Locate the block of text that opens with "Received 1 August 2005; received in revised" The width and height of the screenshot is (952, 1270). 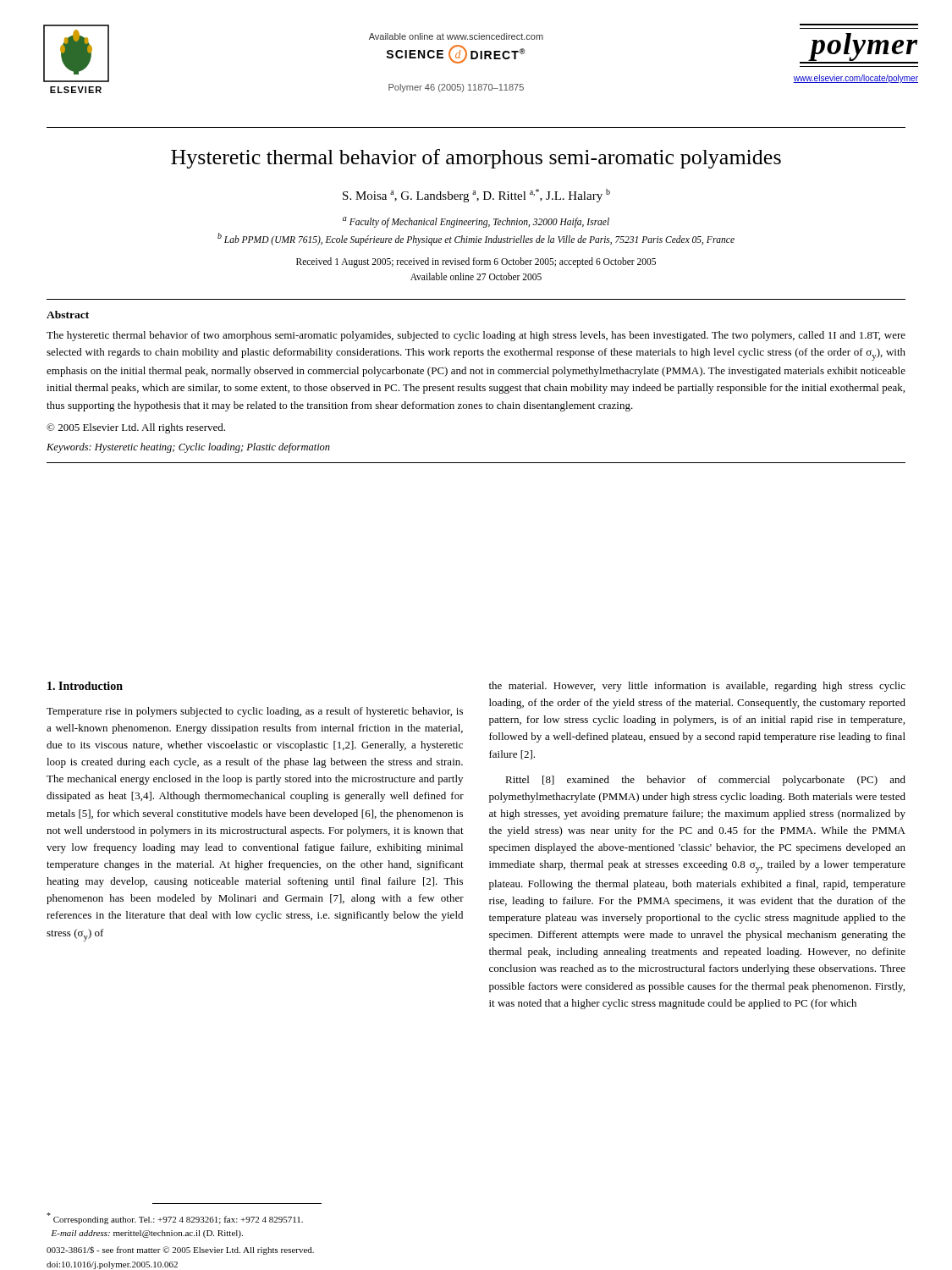476,269
